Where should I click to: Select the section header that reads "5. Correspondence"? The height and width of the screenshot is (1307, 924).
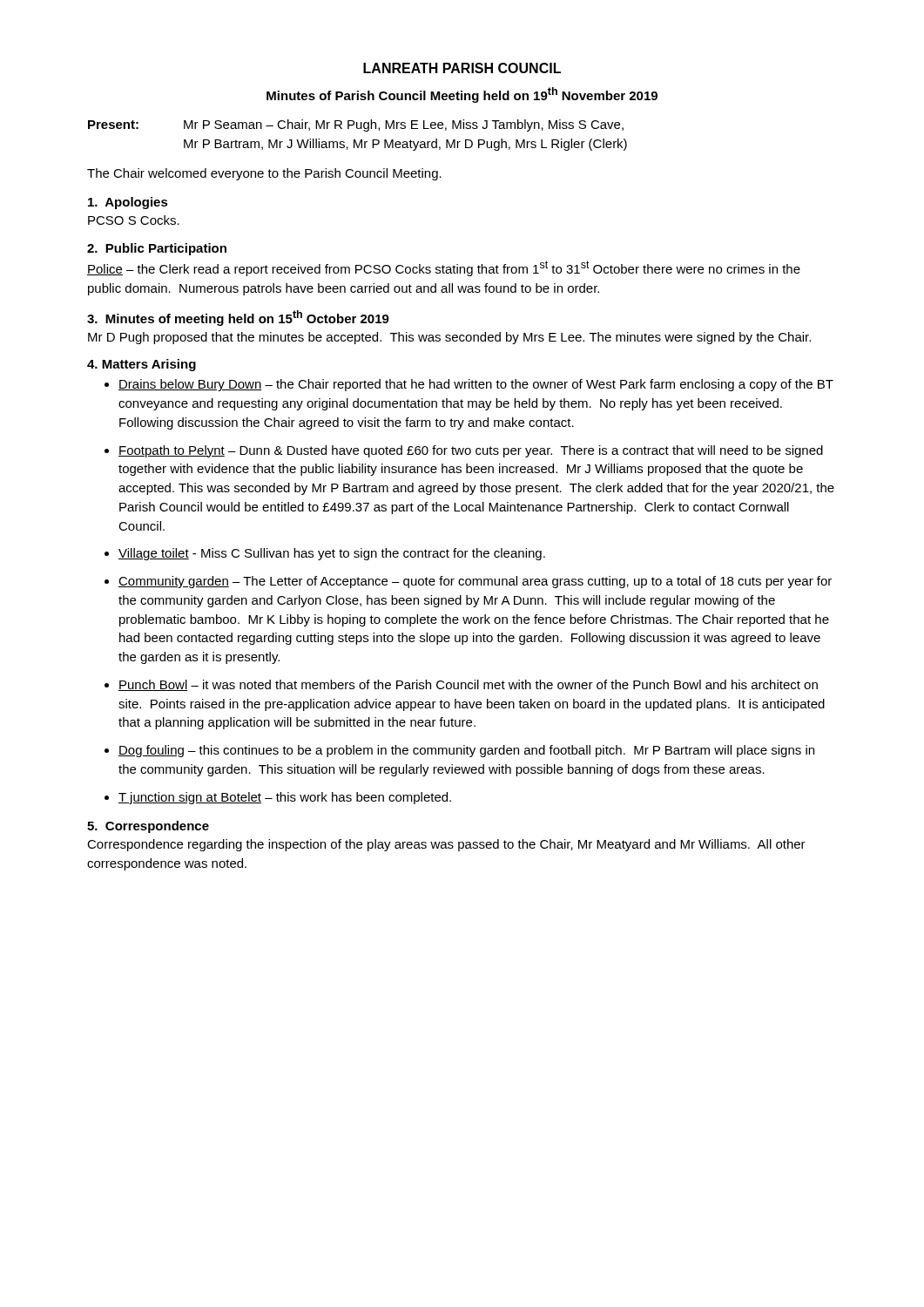148,826
